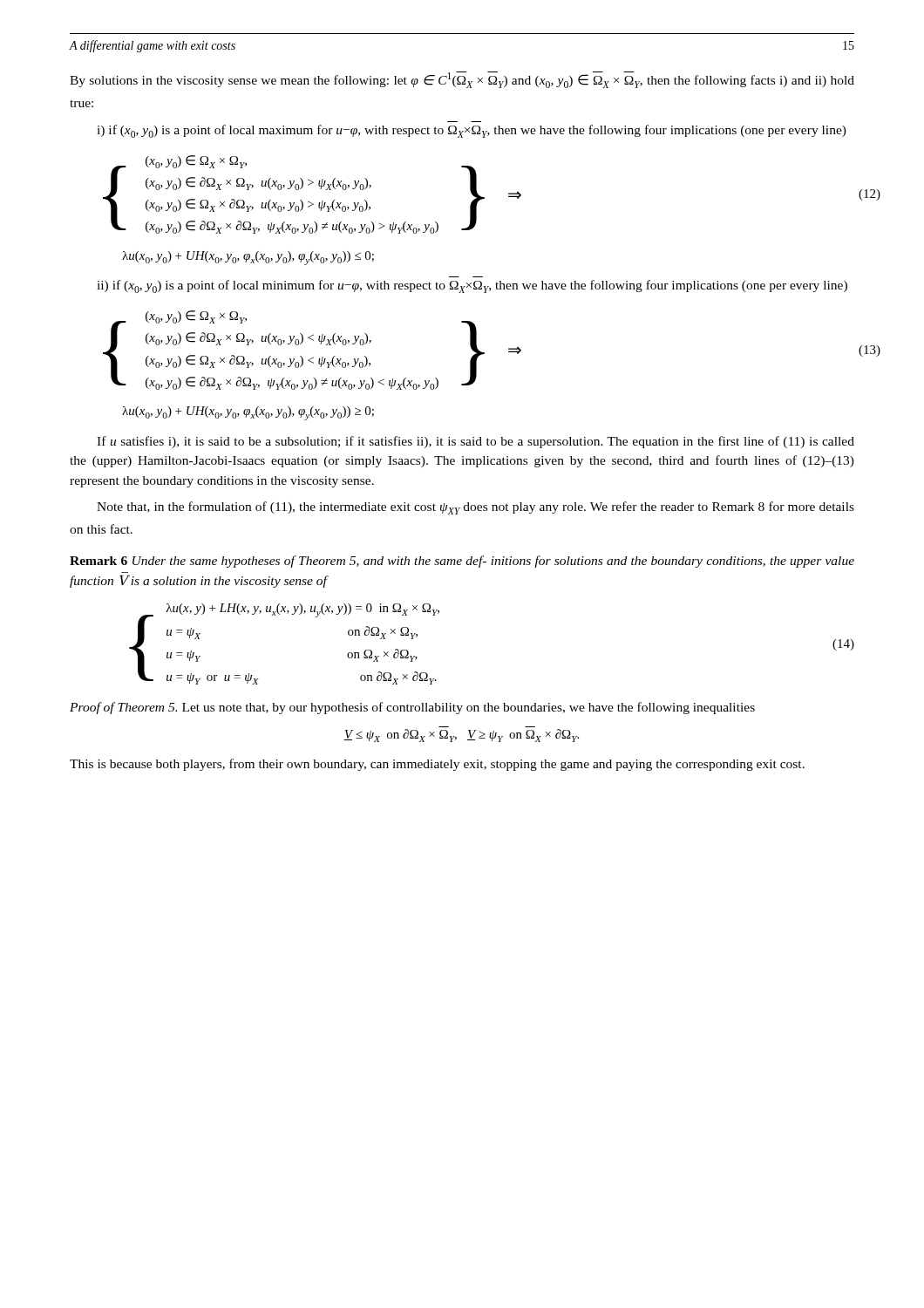Click on the passage starting "Remark 6 Under the same hypotheses"
Viewport: 924px width, 1308px height.
click(462, 571)
